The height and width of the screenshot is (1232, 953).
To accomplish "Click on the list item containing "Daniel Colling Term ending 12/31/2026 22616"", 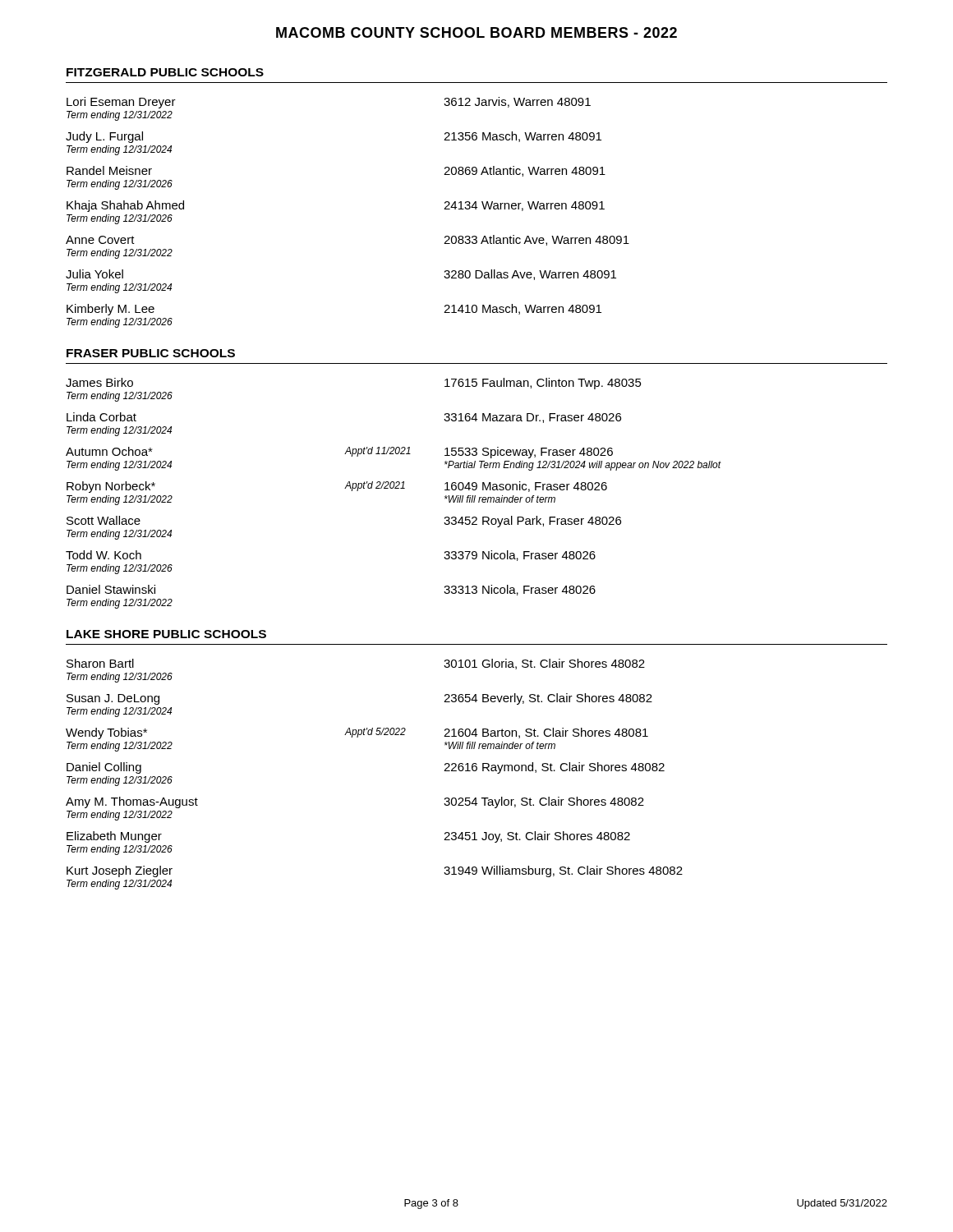I will (476, 773).
